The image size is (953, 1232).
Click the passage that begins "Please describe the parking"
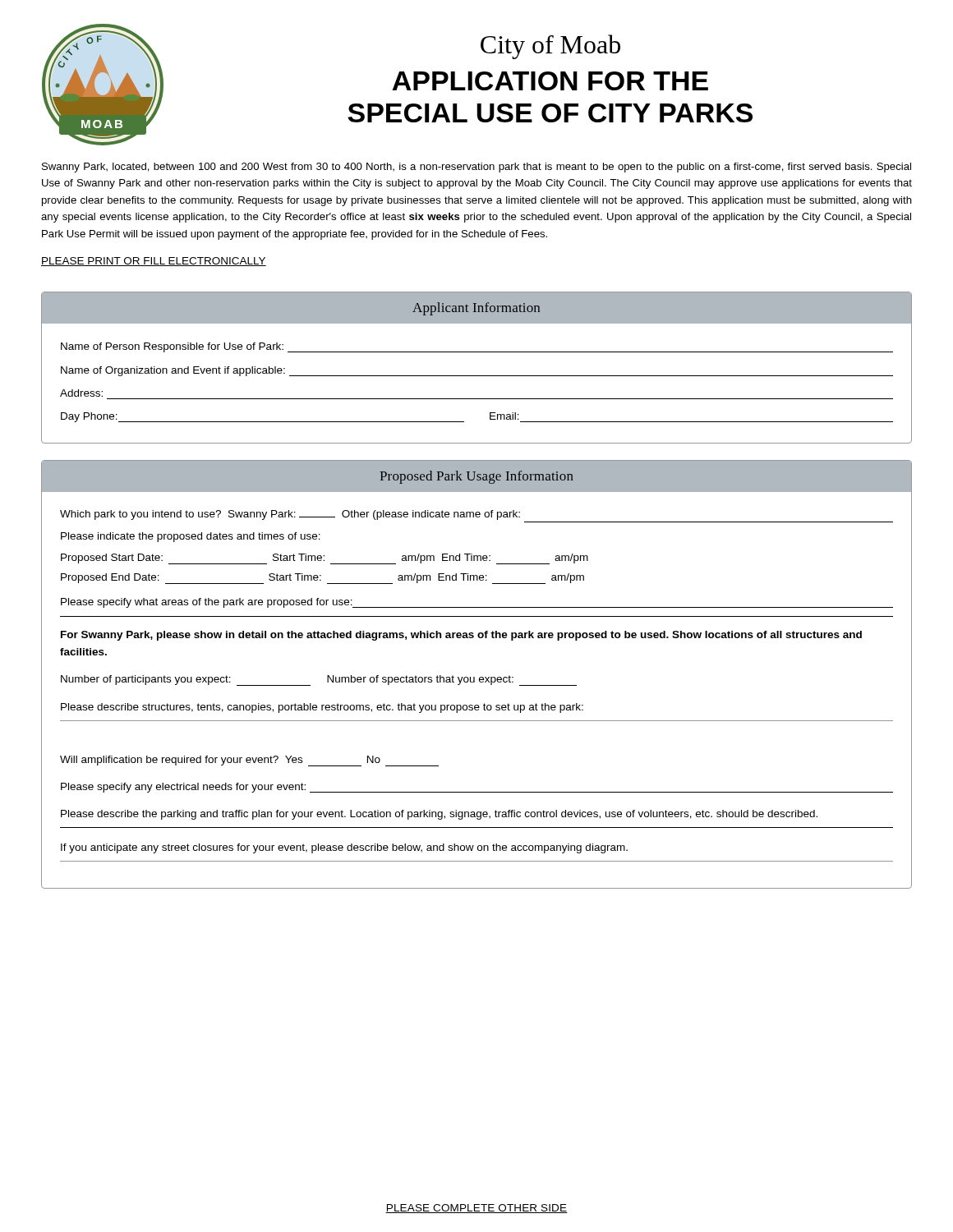click(439, 813)
